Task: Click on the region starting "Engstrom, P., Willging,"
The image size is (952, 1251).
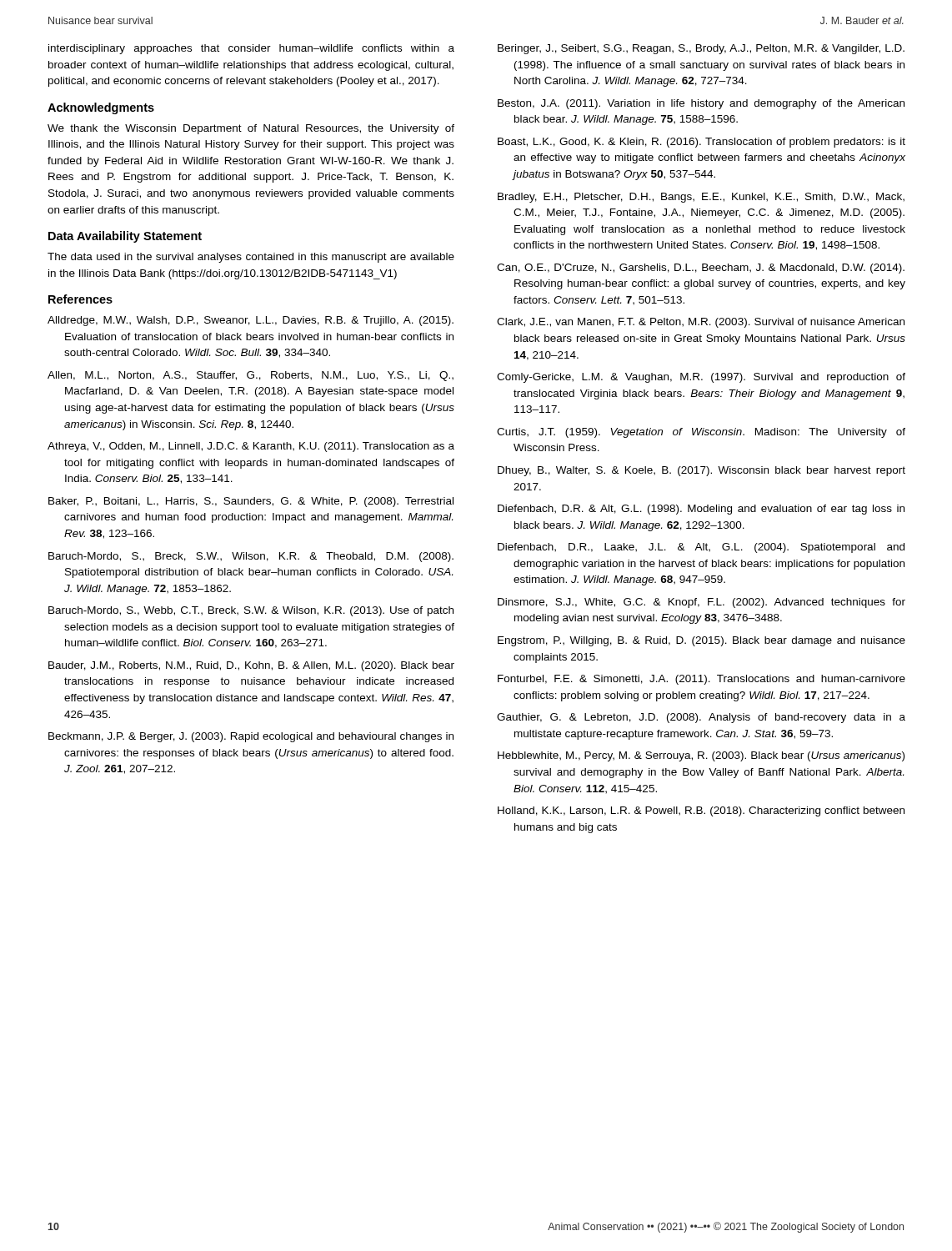Action: pos(701,648)
